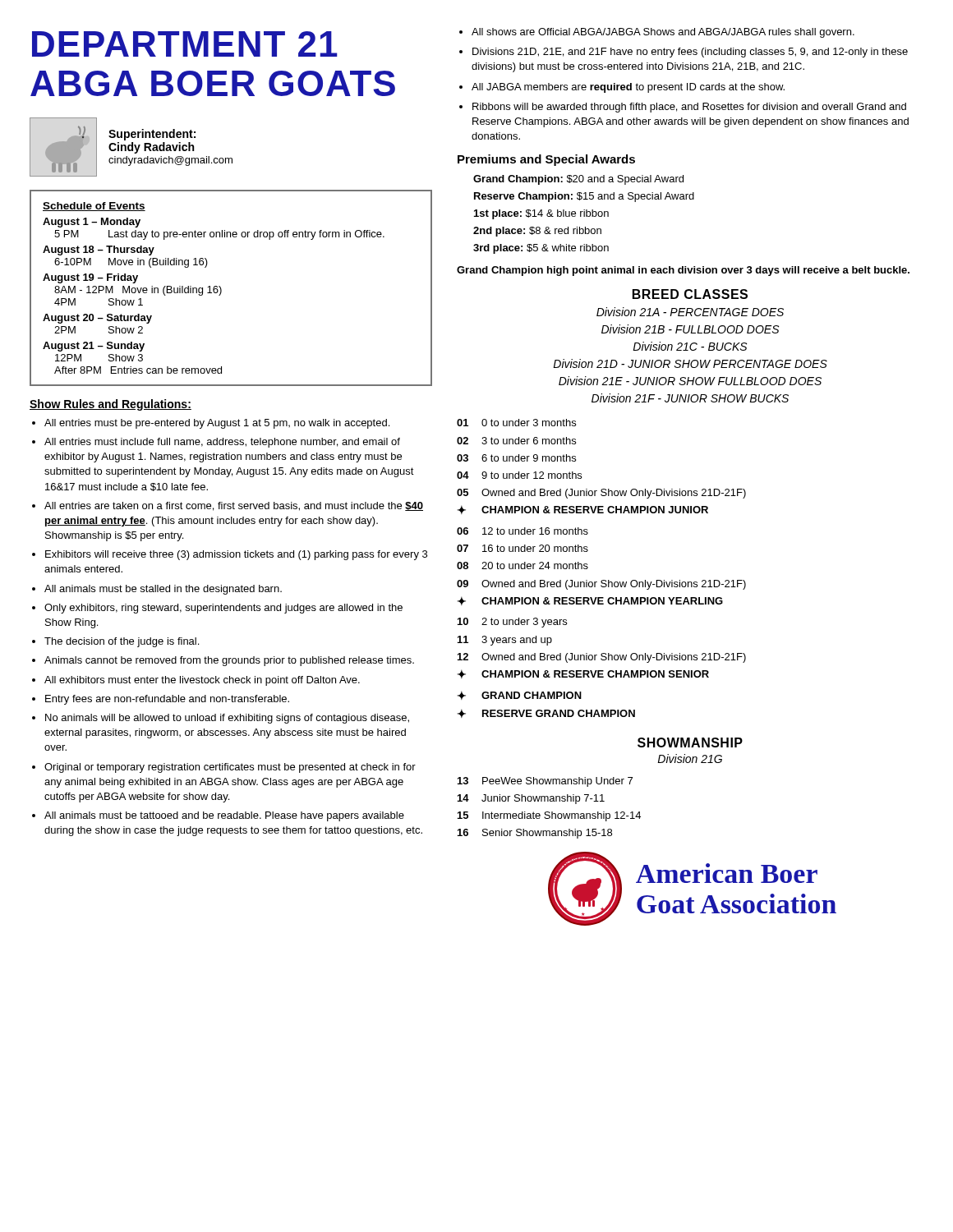Find the list item that reads "Exhibitors will receive three (3)"
This screenshot has width=953, height=1232.
[236, 562]
